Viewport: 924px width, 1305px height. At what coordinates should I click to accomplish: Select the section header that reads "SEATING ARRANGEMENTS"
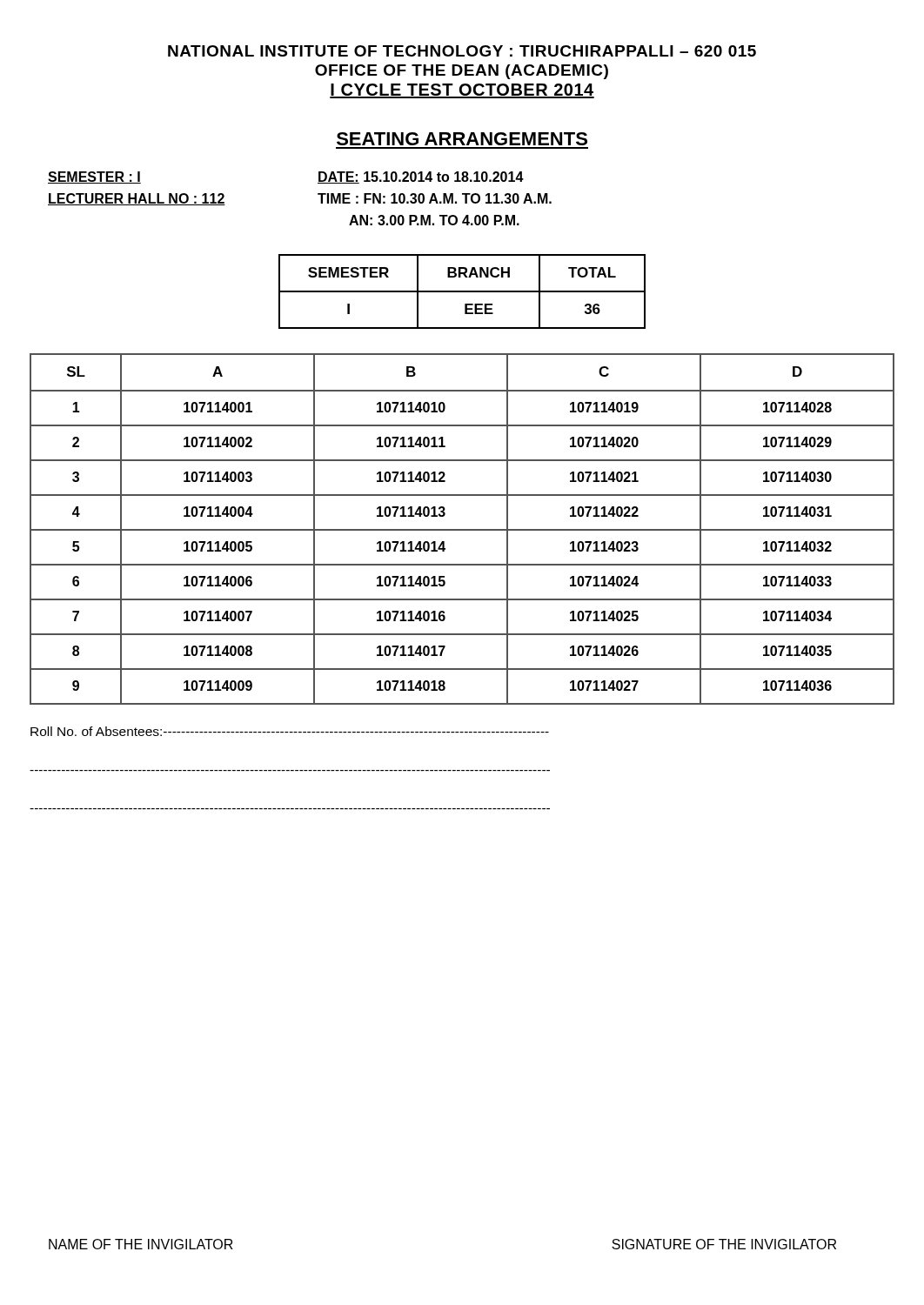(x=462, y=139)
